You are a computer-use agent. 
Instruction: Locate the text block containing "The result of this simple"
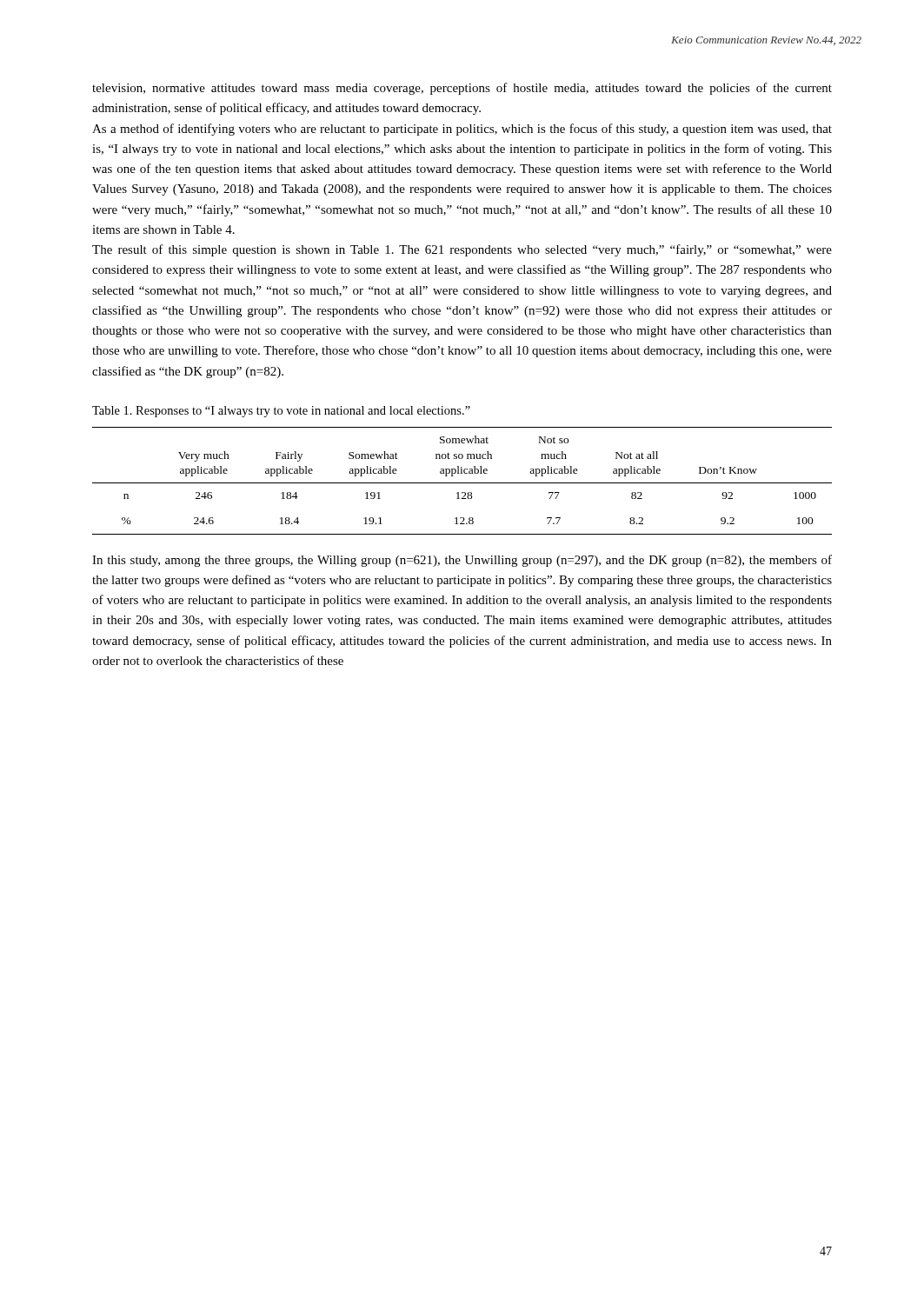(x=462, y=311)
